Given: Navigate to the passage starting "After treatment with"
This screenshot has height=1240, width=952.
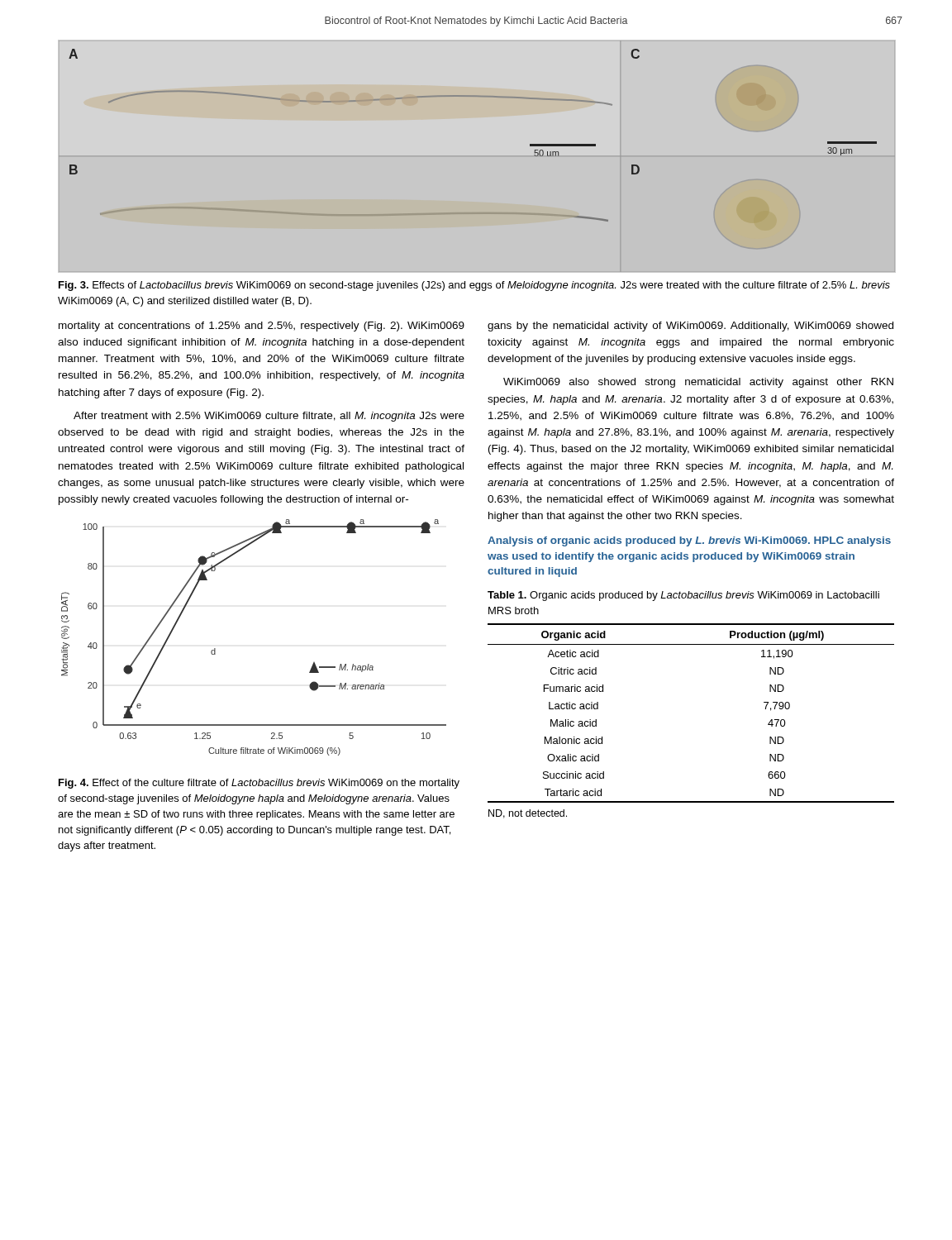Looking at the screenshot, I should pos(261,457).
